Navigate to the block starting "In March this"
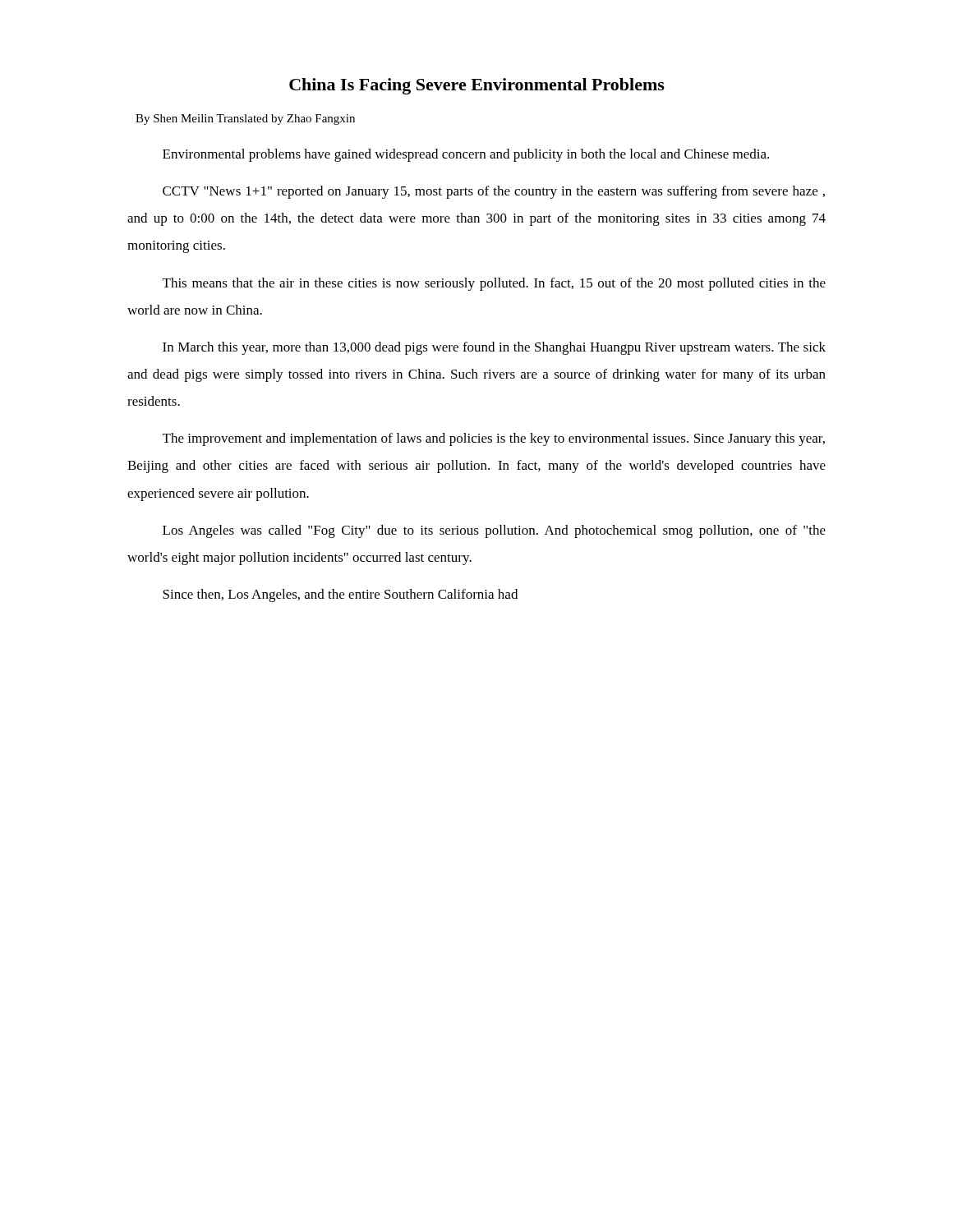 [x=476, y=374]
